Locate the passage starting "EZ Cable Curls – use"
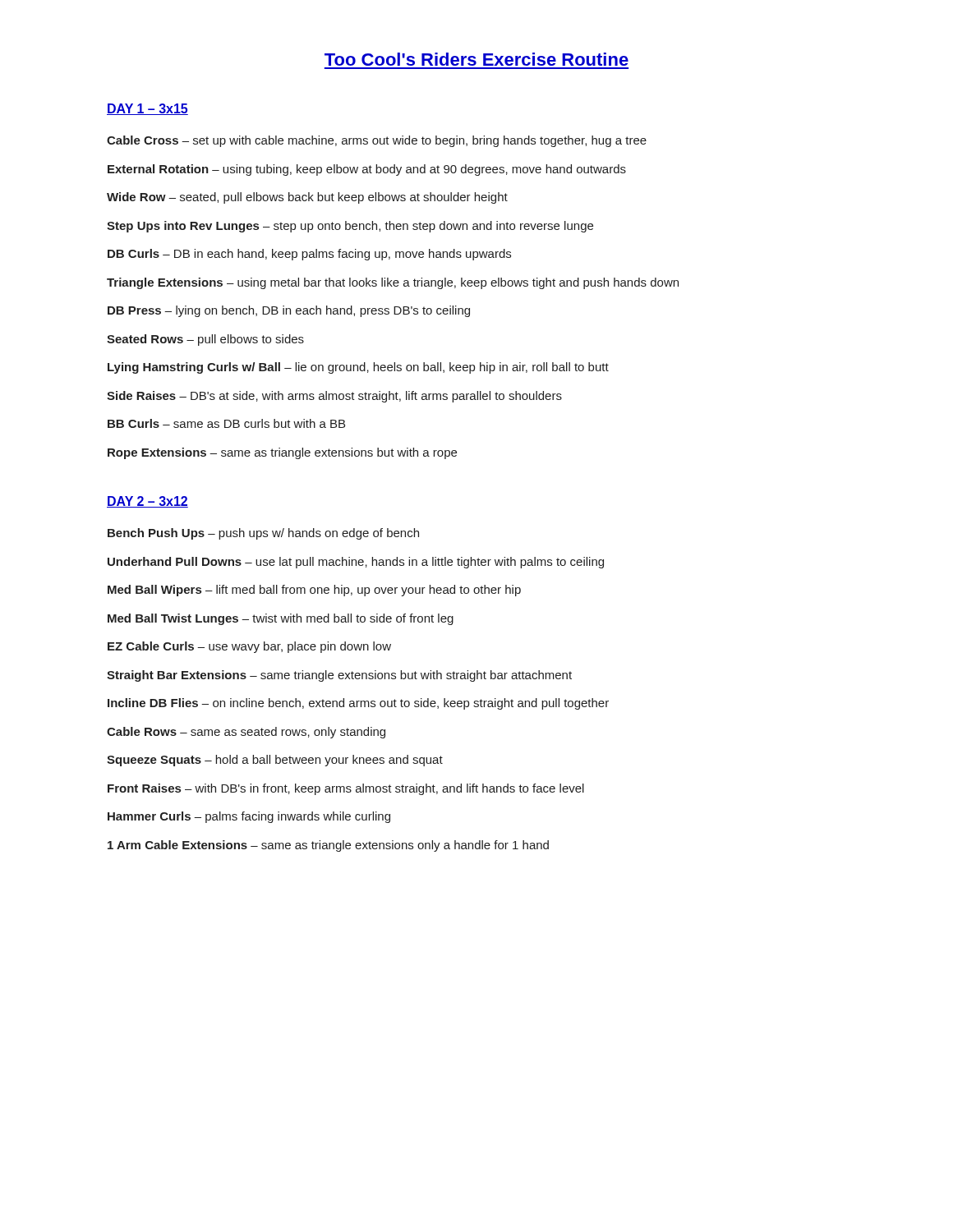Screen dimensions: 1232x953 [x=249, y=646]
